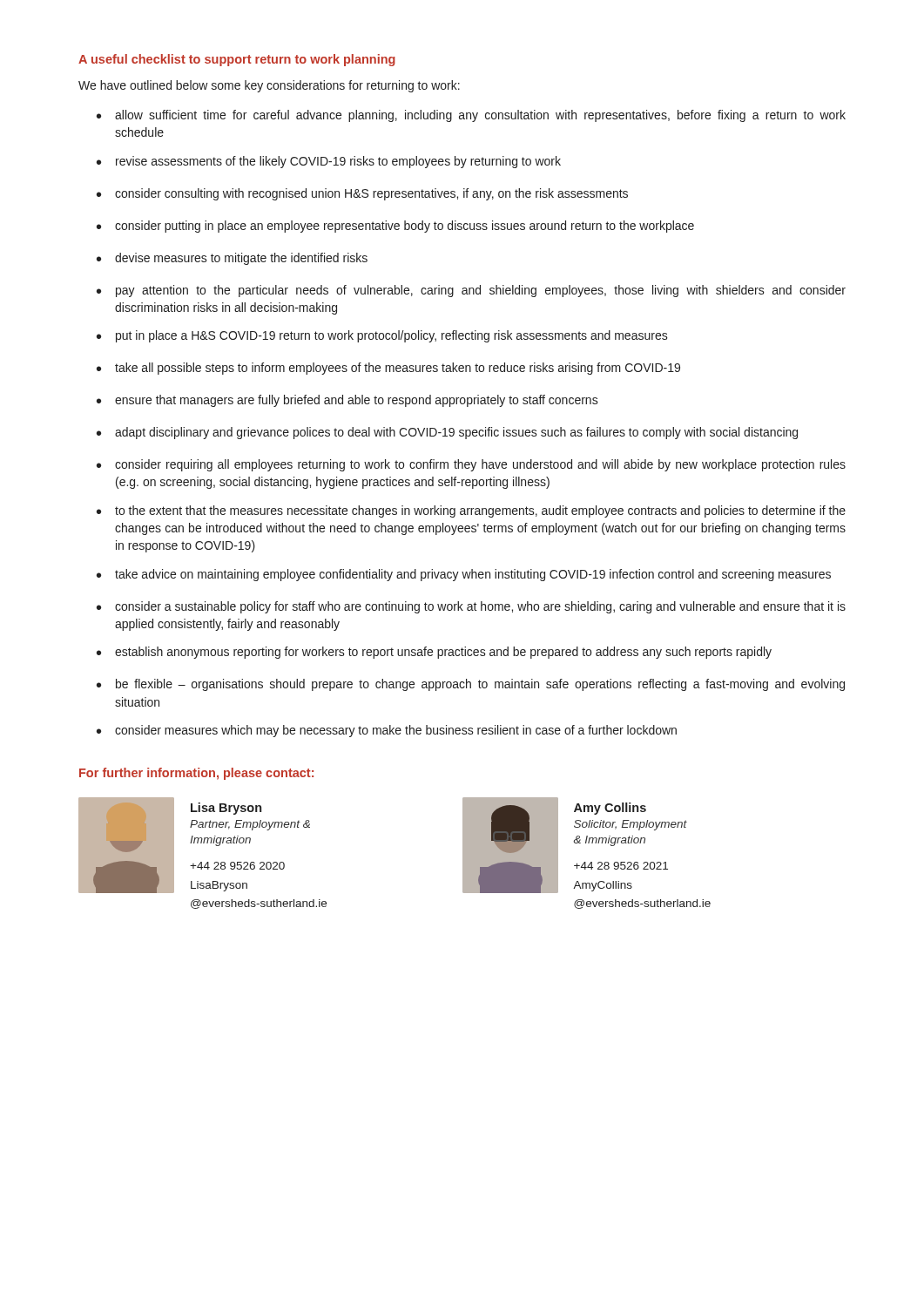This screenshot has width=924, height=1307.
Task: Select the text block containing "We have outlined below some key considerations for"
Action: tap(269, 85)
